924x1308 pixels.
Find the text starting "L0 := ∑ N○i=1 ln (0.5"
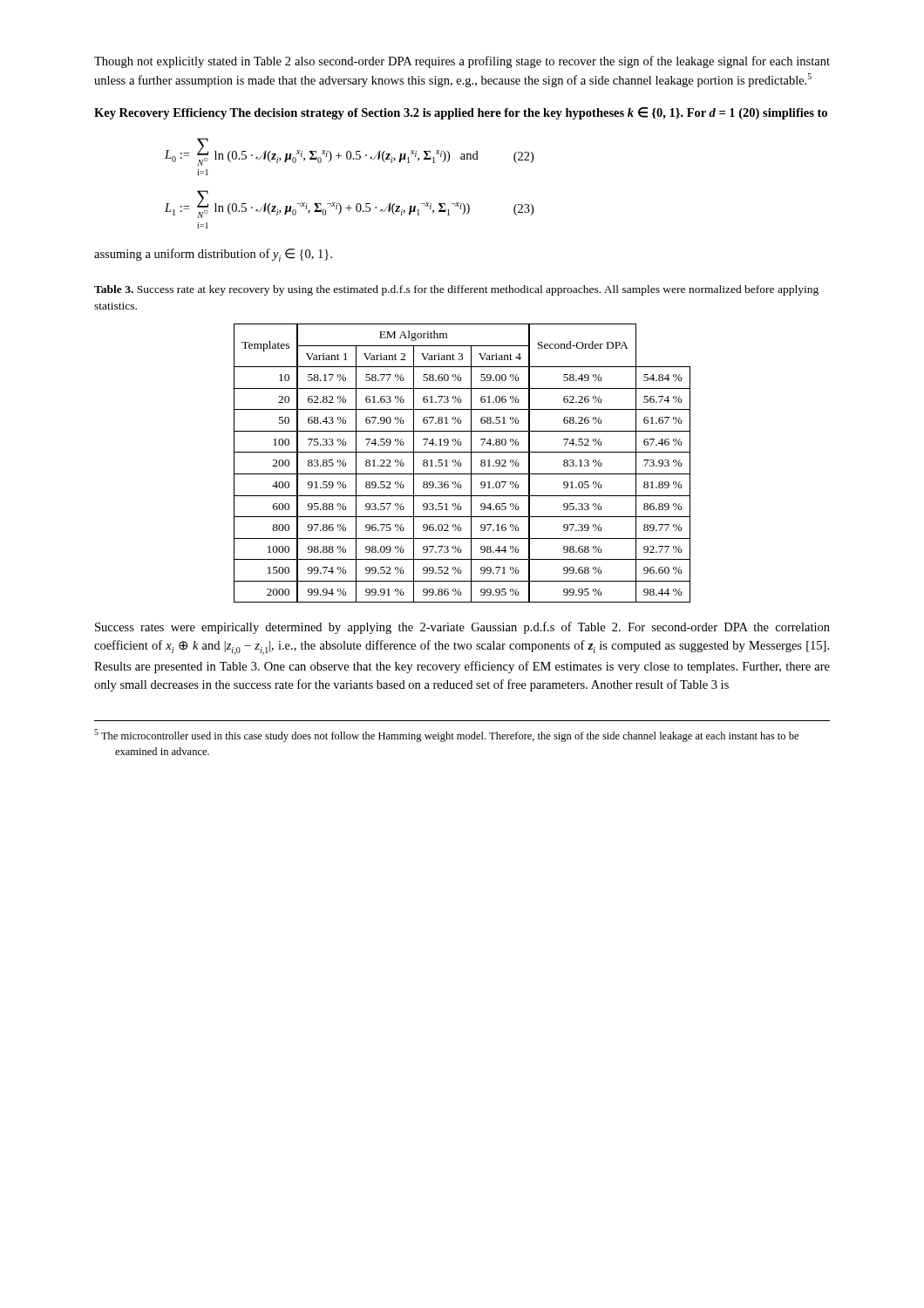(x=349, y=152)
